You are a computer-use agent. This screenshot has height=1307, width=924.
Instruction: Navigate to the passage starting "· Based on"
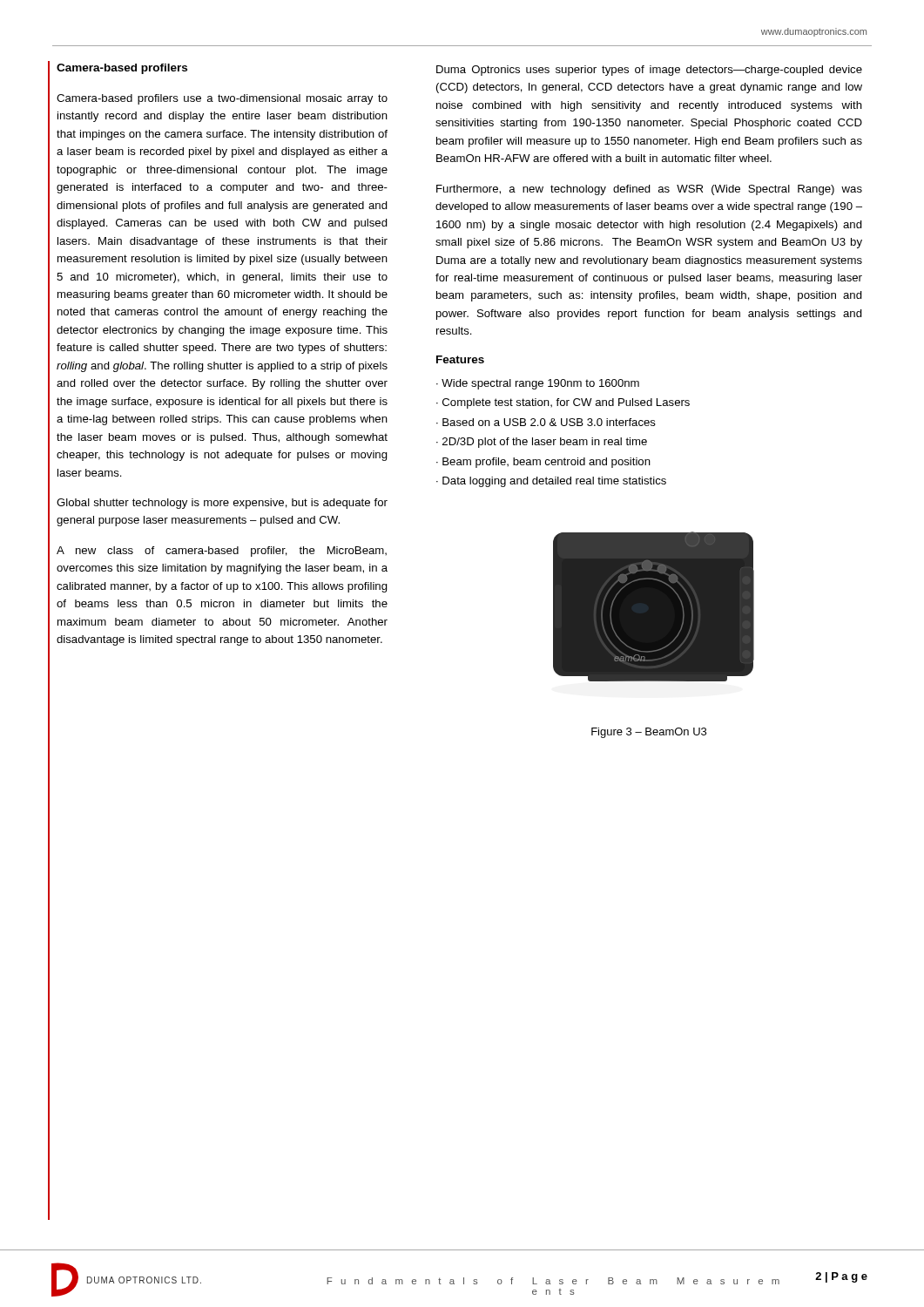546,422
